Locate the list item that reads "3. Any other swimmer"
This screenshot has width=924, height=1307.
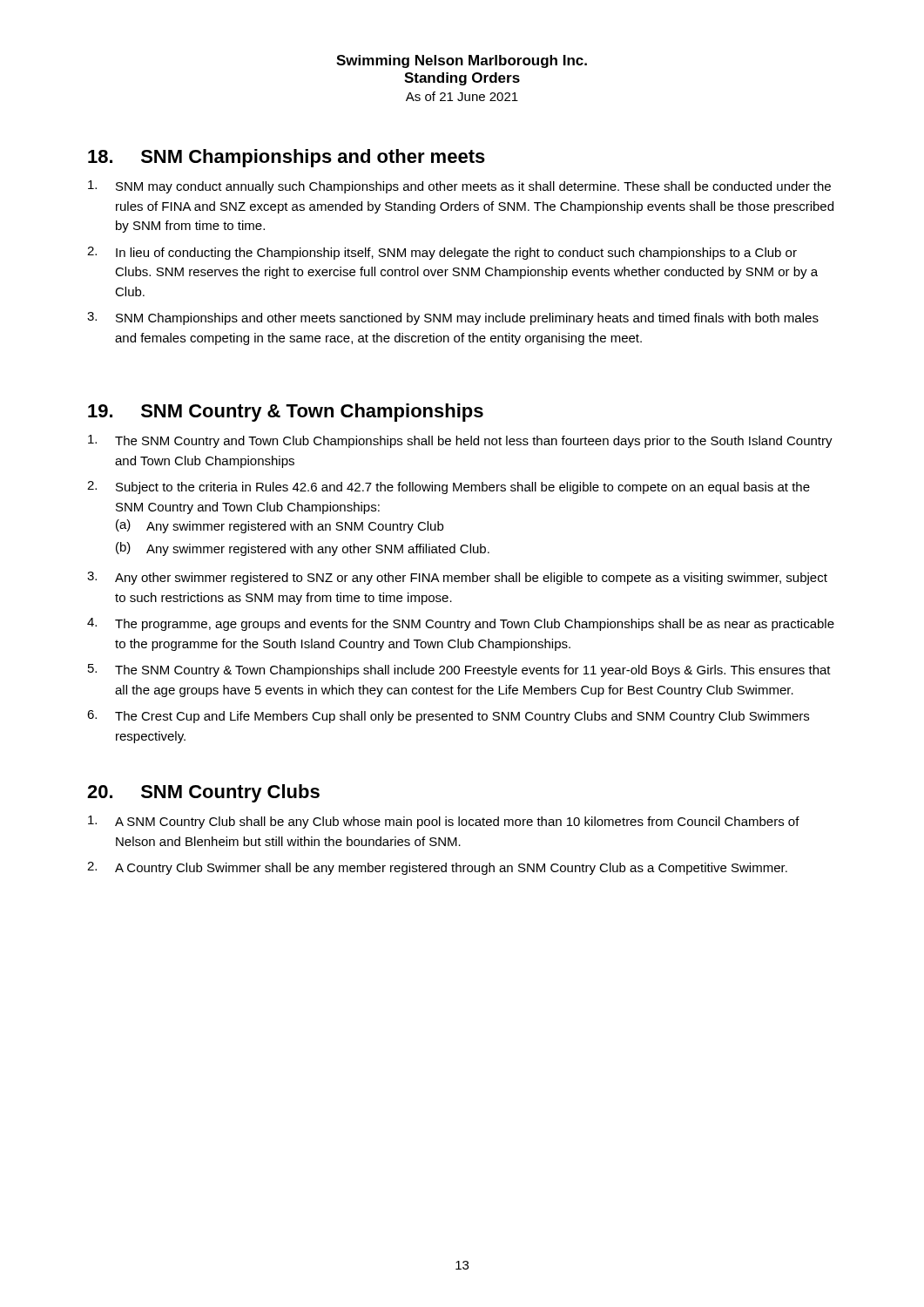pyautogui.click(x=462, y=588)
